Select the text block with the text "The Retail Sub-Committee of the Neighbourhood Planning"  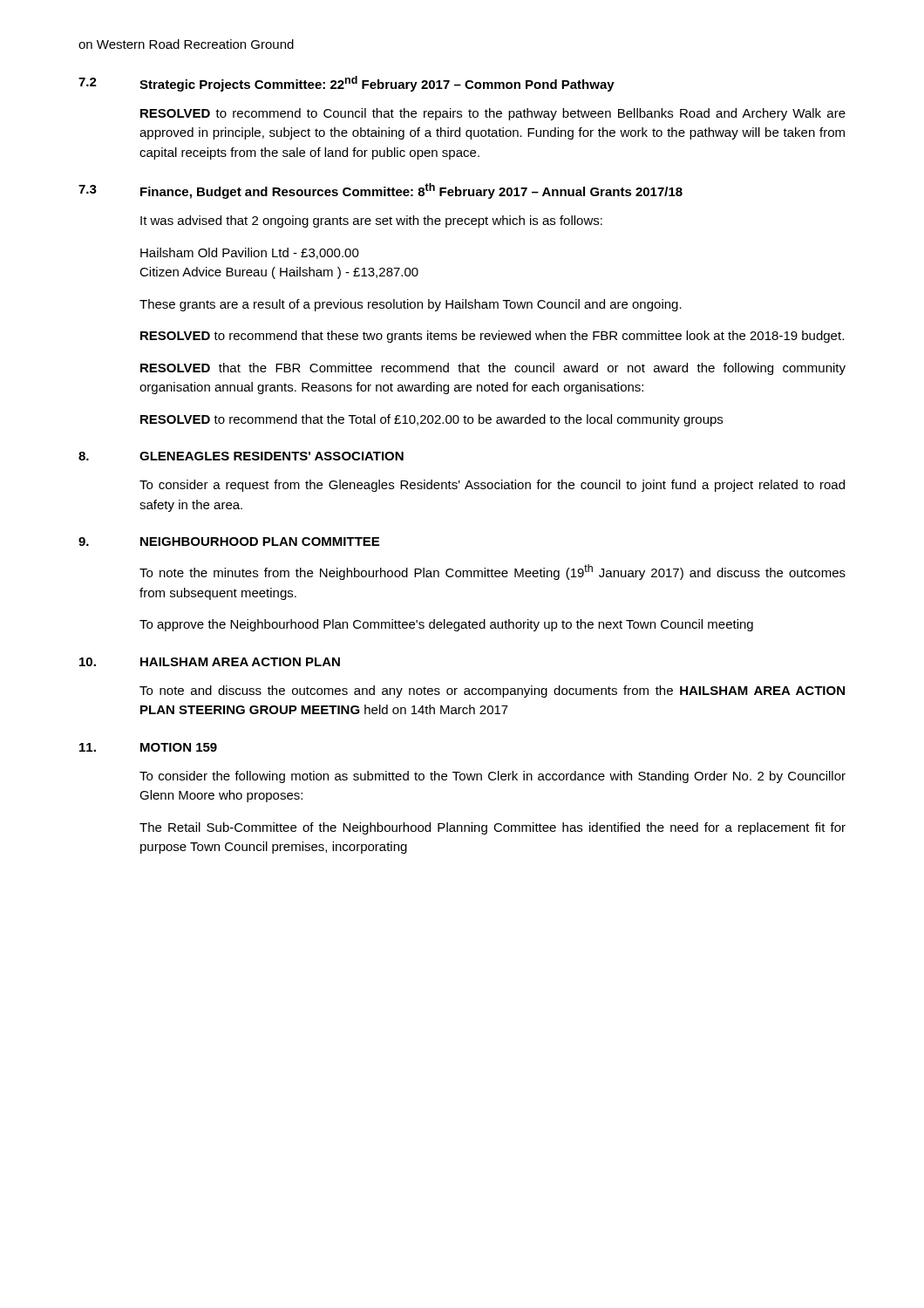(492, 836)
